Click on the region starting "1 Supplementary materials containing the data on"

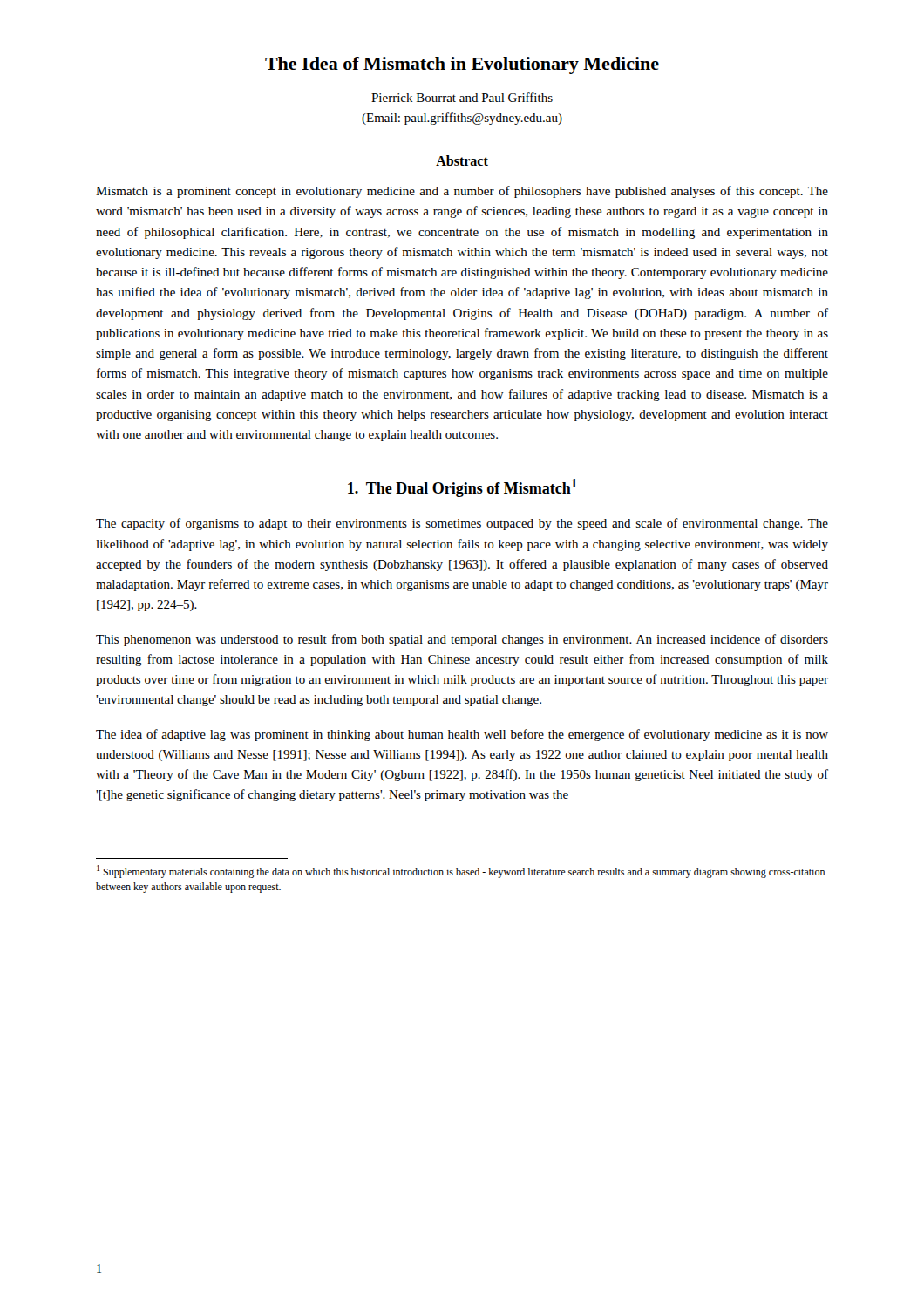click(x=460, y=878)
